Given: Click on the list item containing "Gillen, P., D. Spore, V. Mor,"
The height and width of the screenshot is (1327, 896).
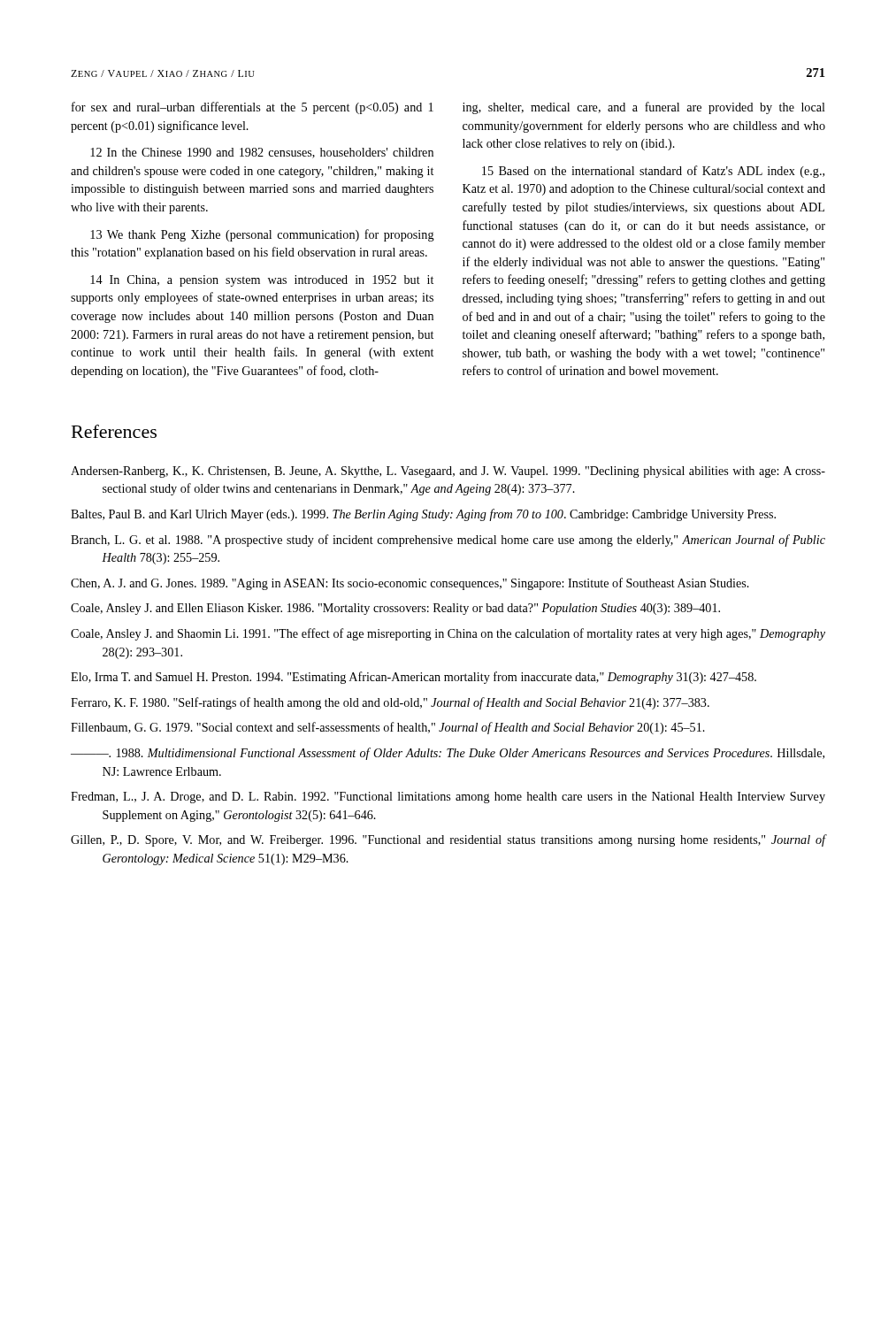Looking at the screenshot, I should pyautogui.click(x=448, y=849).
